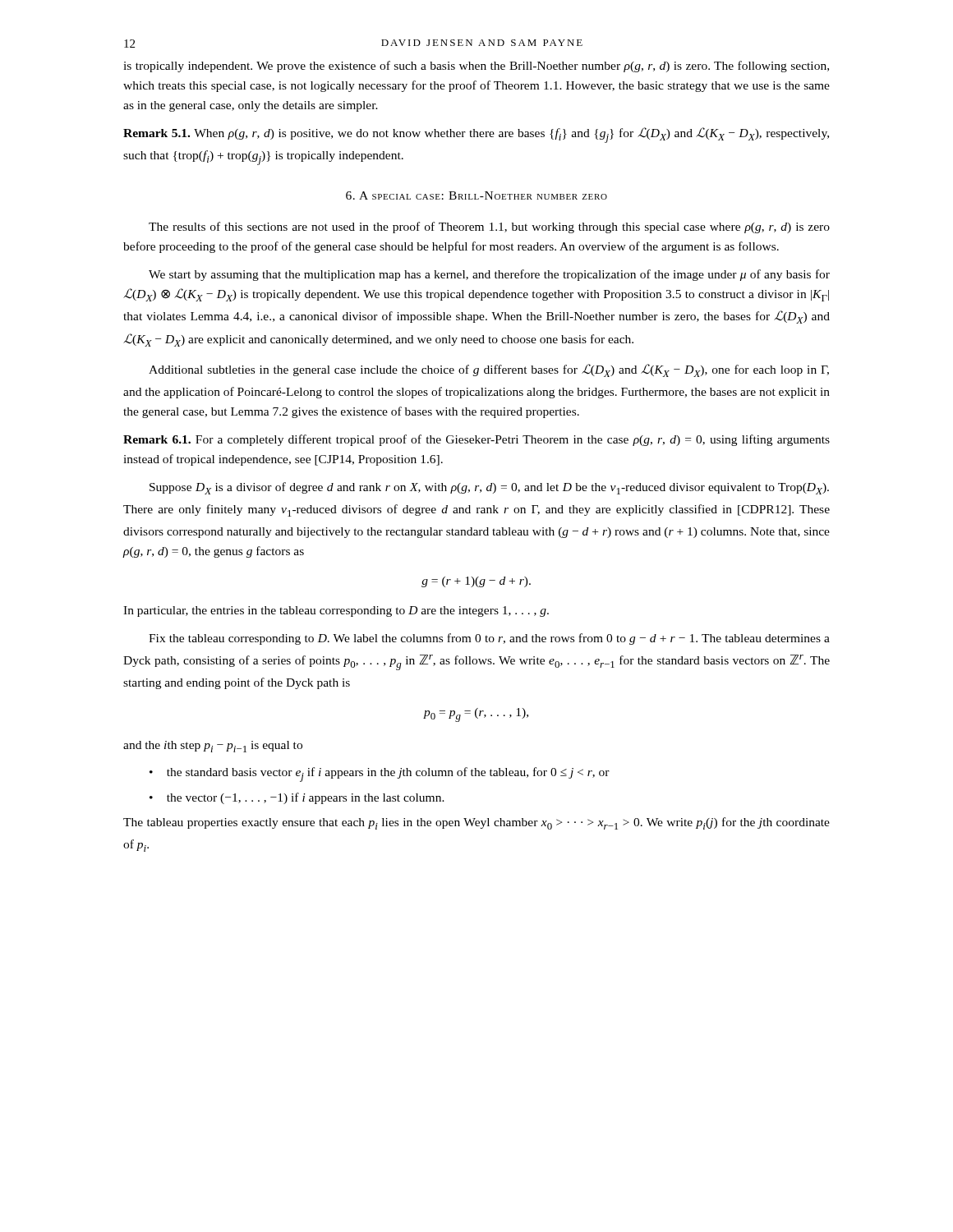Click on the region starting "Suppose DX is a divisor"
The height and width of the screenshot is (1232, 953).
pyautogui.click(x=476, y=519)
